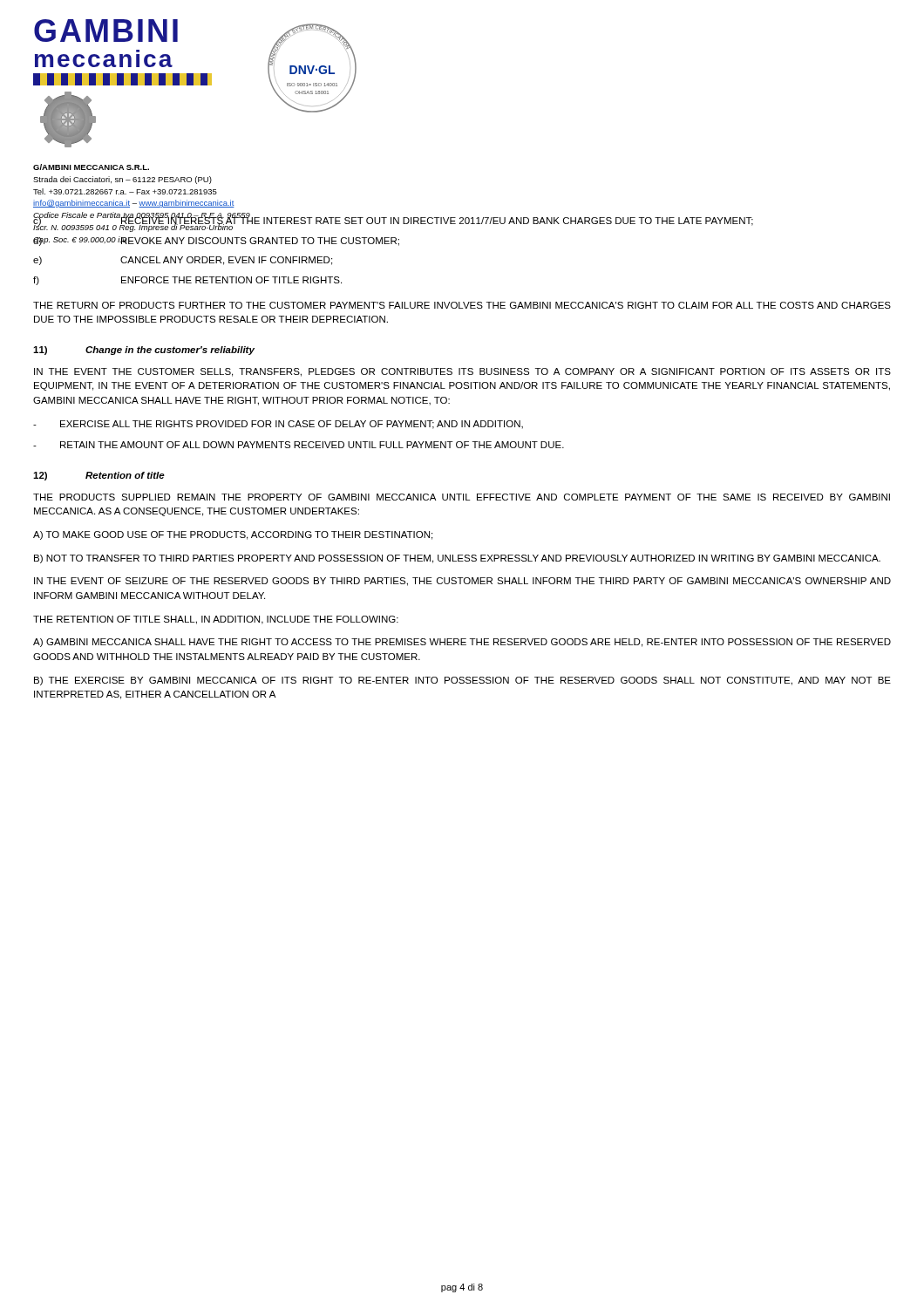Find "d) REVOKE ANY DISCOUNTS GRANTED TO THE CUSTOMER;" on this page
This screenshot has height=1308, width=924.
click(216, 241)
